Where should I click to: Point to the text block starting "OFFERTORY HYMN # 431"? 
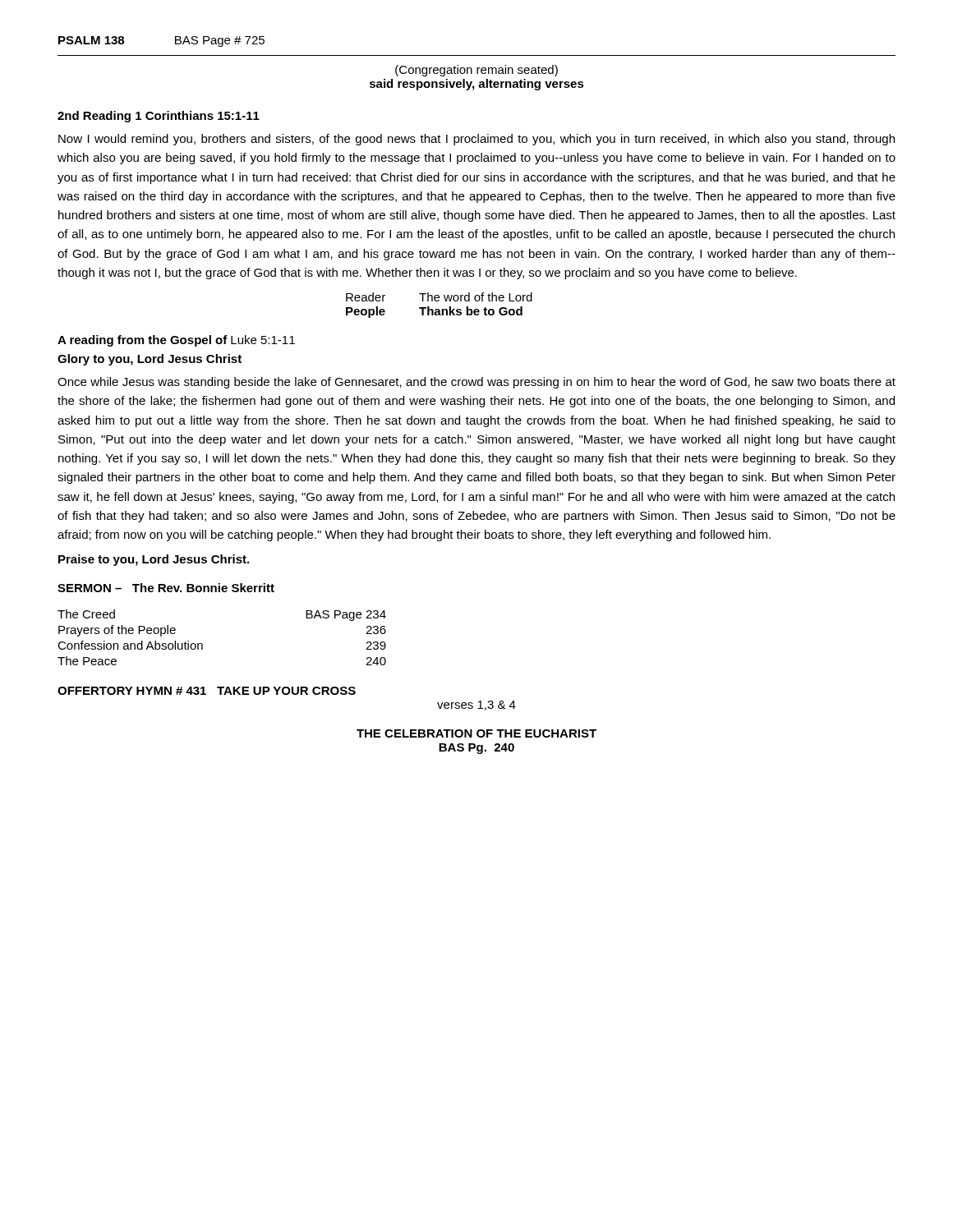click(476, 697)
